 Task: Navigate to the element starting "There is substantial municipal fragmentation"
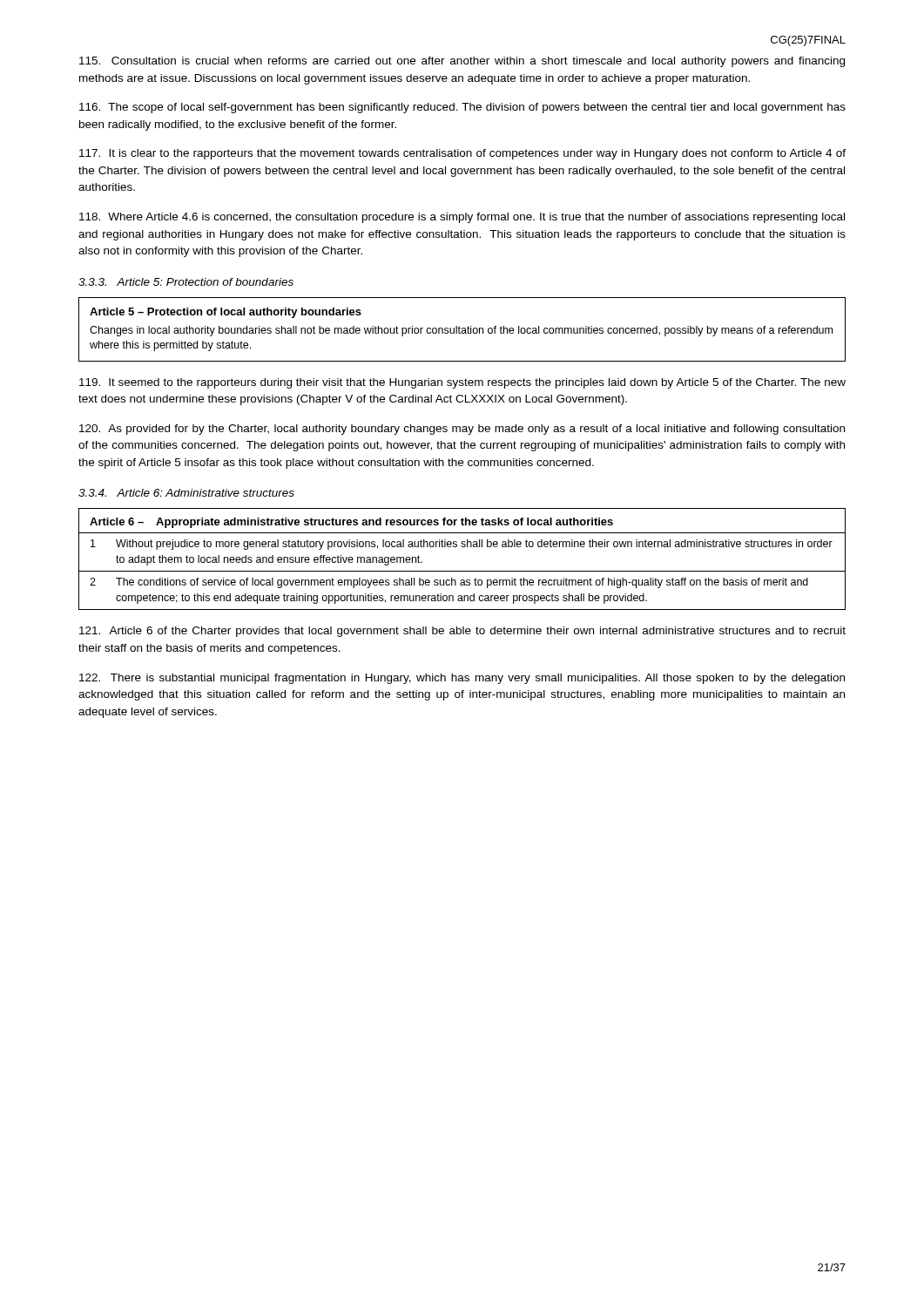coord(462,694)
